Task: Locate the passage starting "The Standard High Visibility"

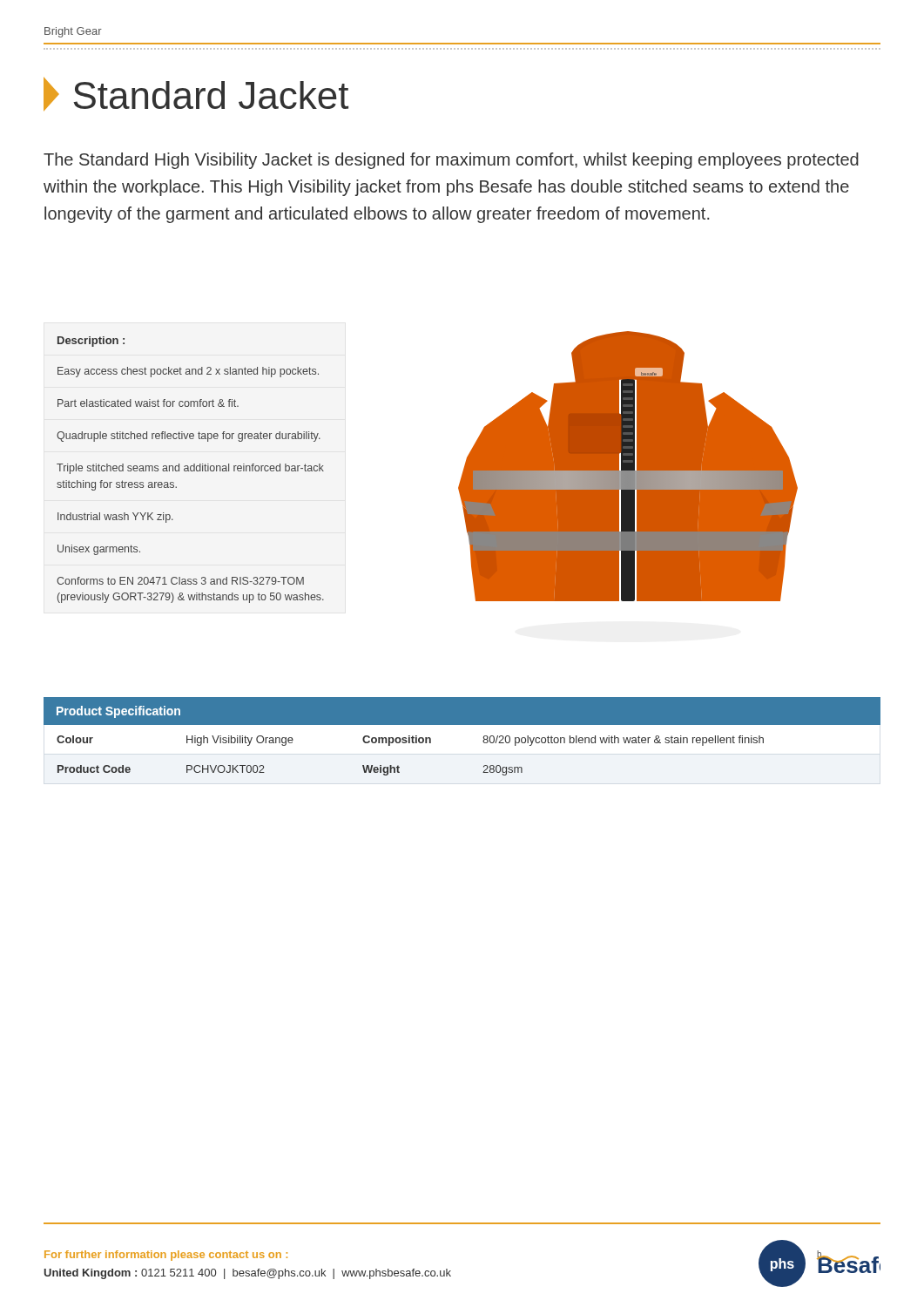Action: (x=451, y=187)
